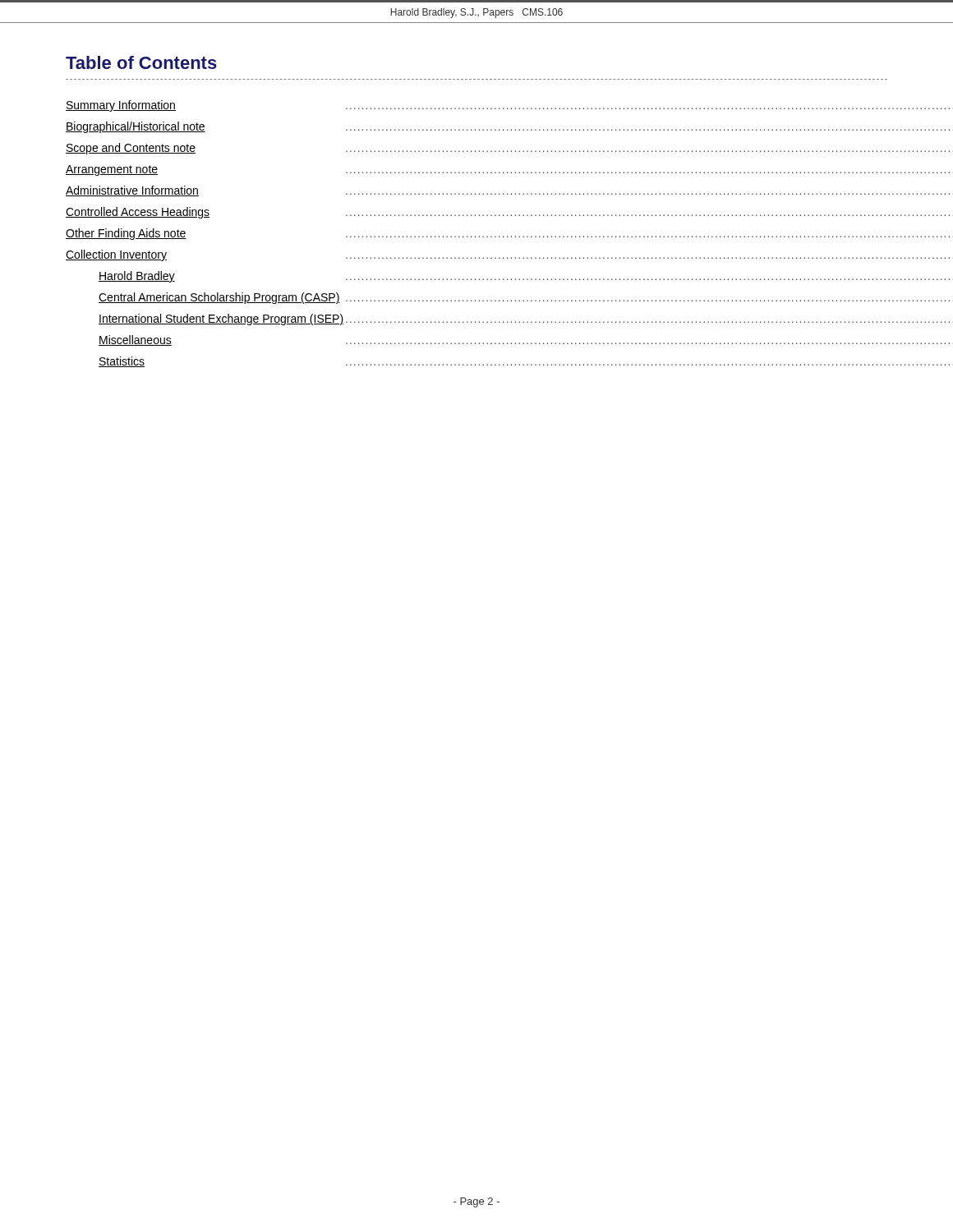Find the block on this page that starts "Central American Scholarship"
This screenshot has width=953, height=1232.
pos(509,297)
